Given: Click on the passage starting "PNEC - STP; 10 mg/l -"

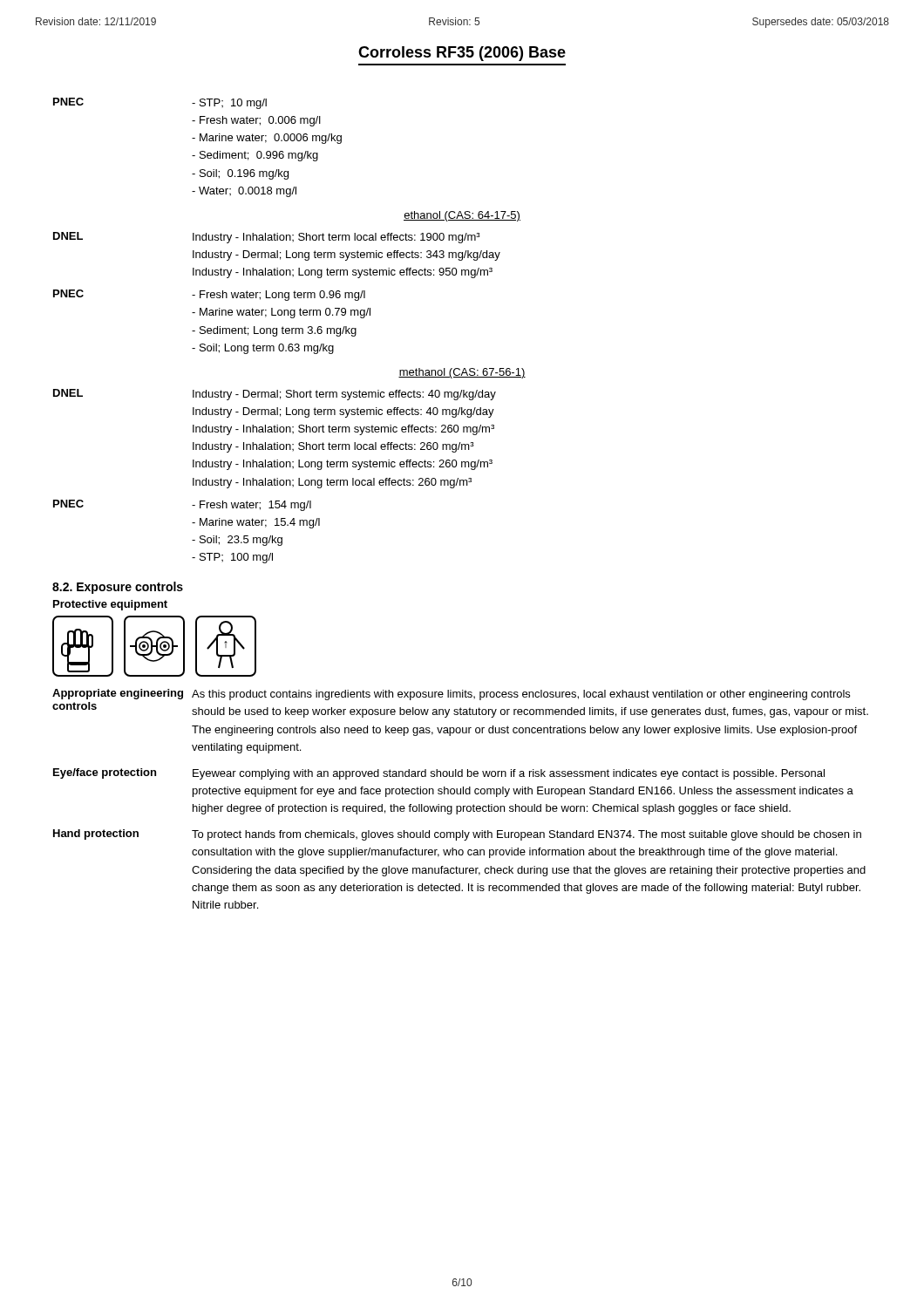Looking at the screenshot, I should tap(72, 102).
